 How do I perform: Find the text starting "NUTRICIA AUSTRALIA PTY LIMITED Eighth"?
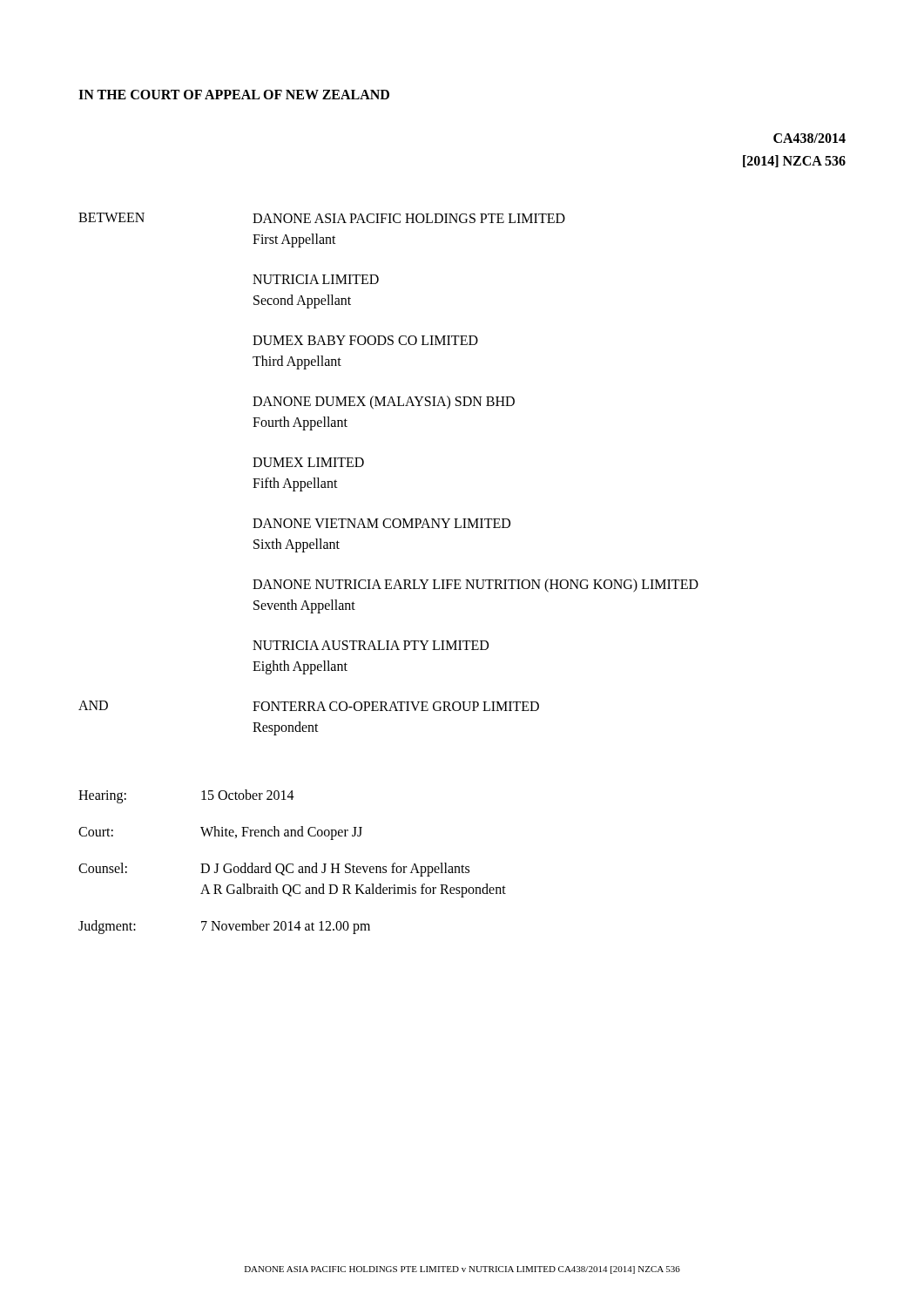371,656
